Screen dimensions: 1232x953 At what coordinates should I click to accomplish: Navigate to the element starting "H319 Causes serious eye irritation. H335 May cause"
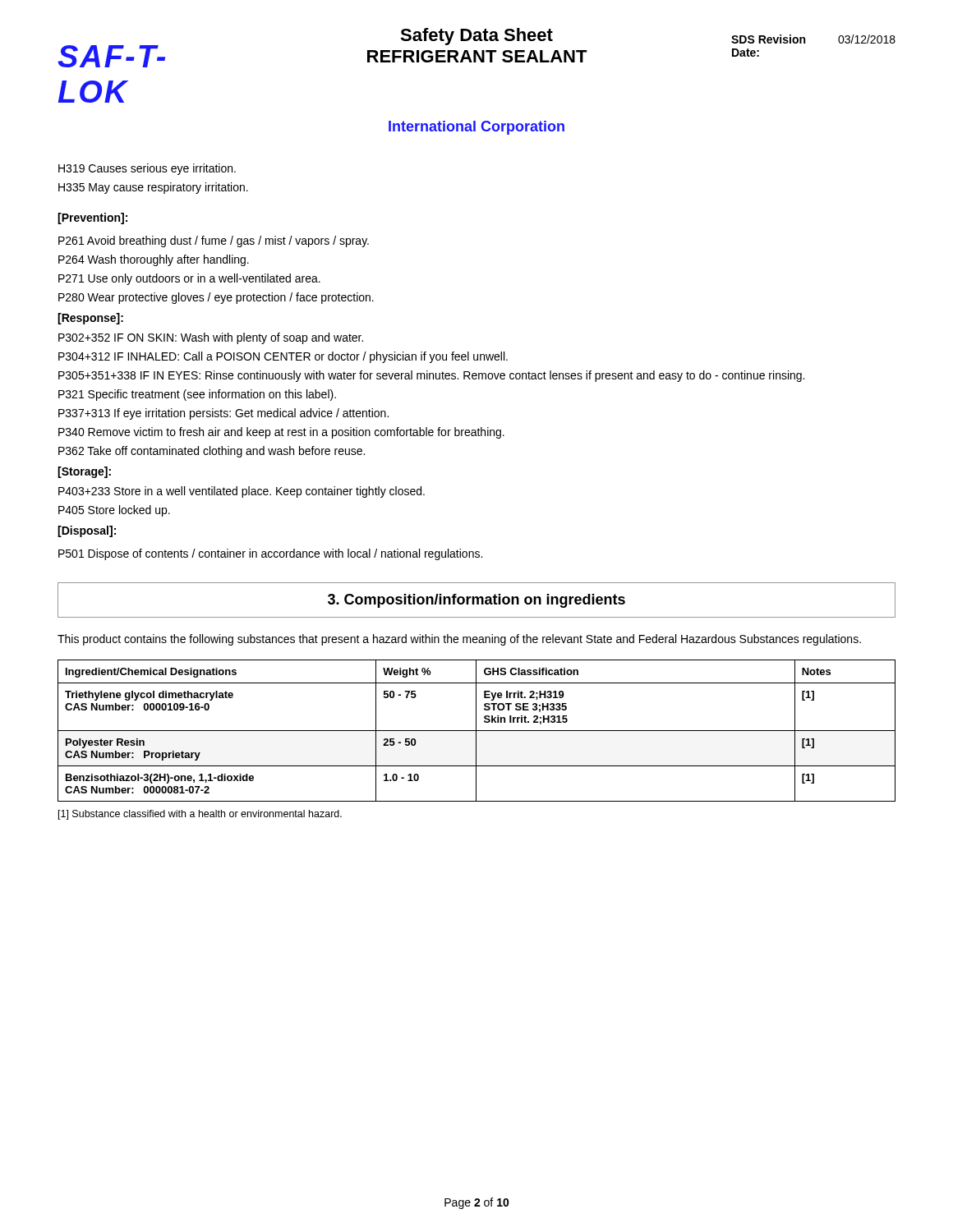coord(147,169)
